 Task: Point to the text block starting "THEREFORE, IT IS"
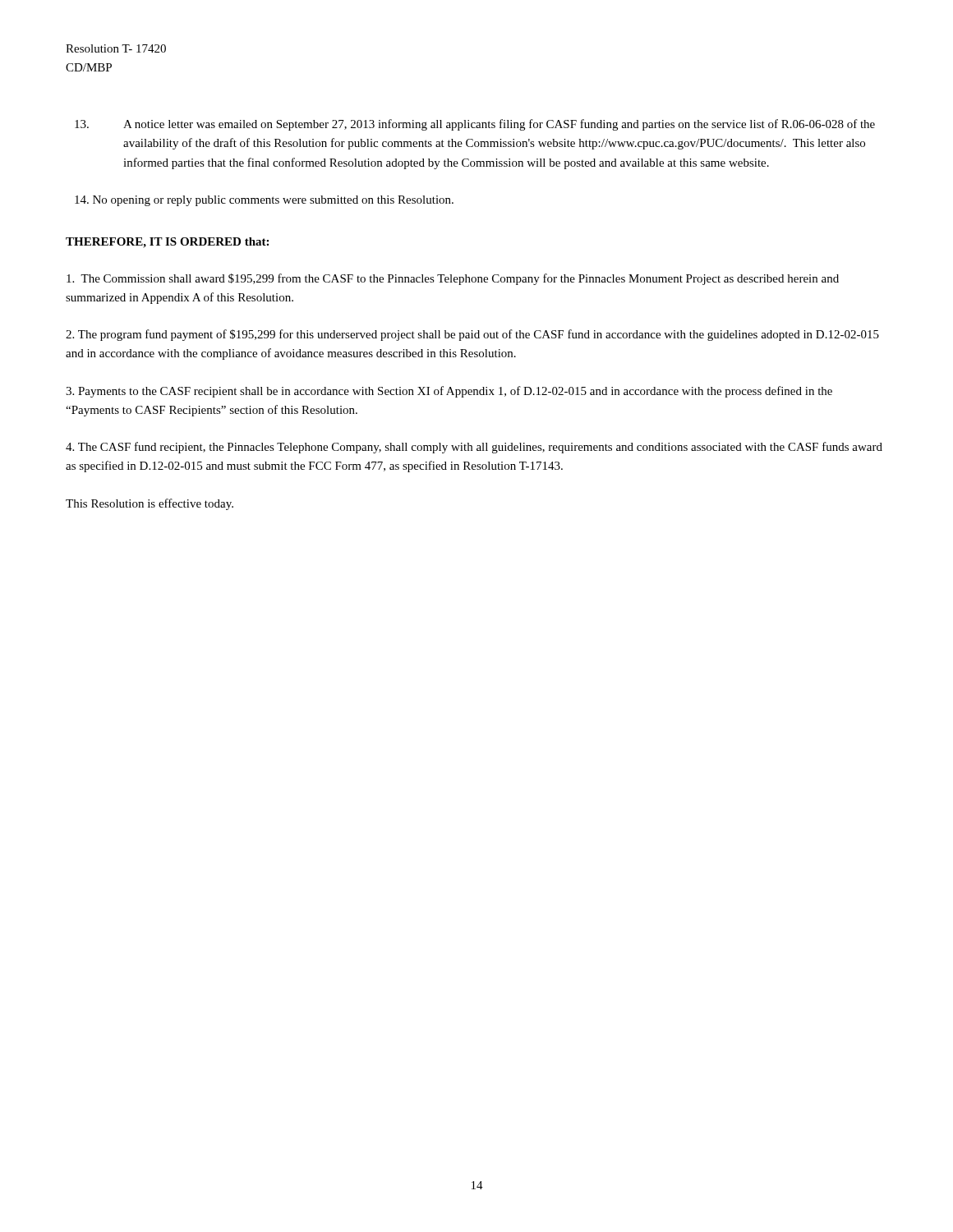[x=168, y=241]
